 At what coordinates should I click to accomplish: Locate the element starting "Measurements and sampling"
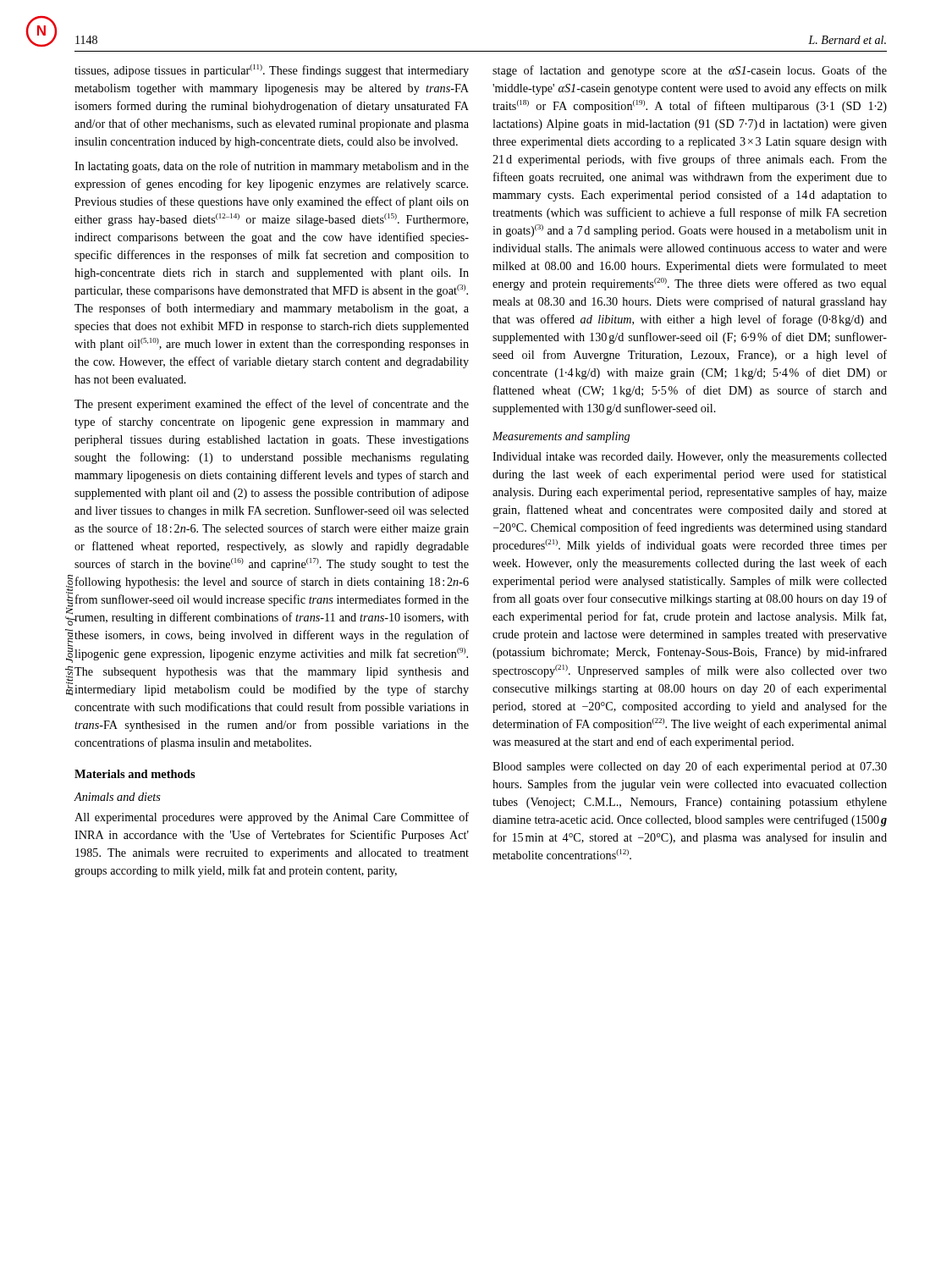point(561,436)
